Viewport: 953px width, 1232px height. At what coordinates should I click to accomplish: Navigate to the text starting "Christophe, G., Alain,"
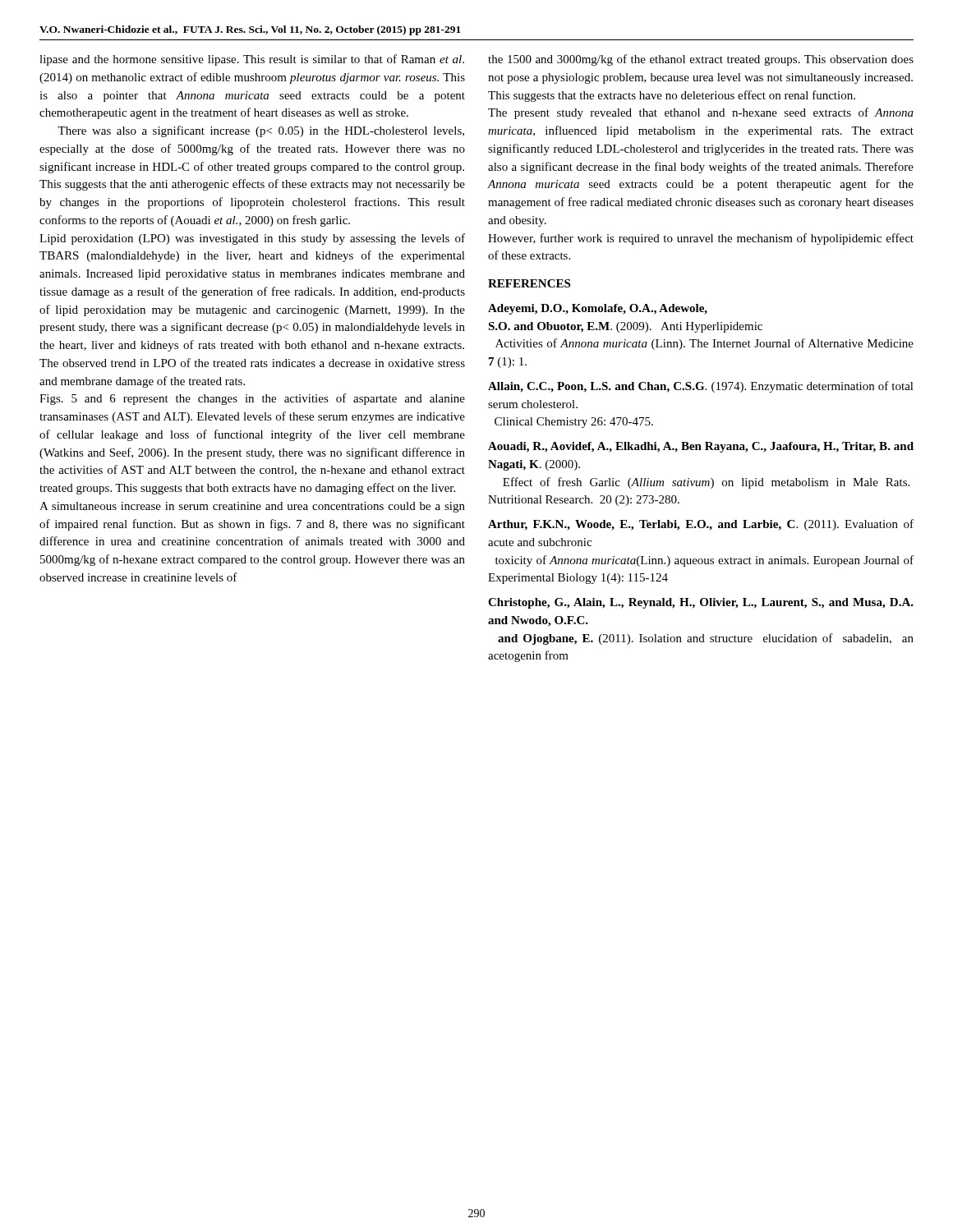coord(701,629)
